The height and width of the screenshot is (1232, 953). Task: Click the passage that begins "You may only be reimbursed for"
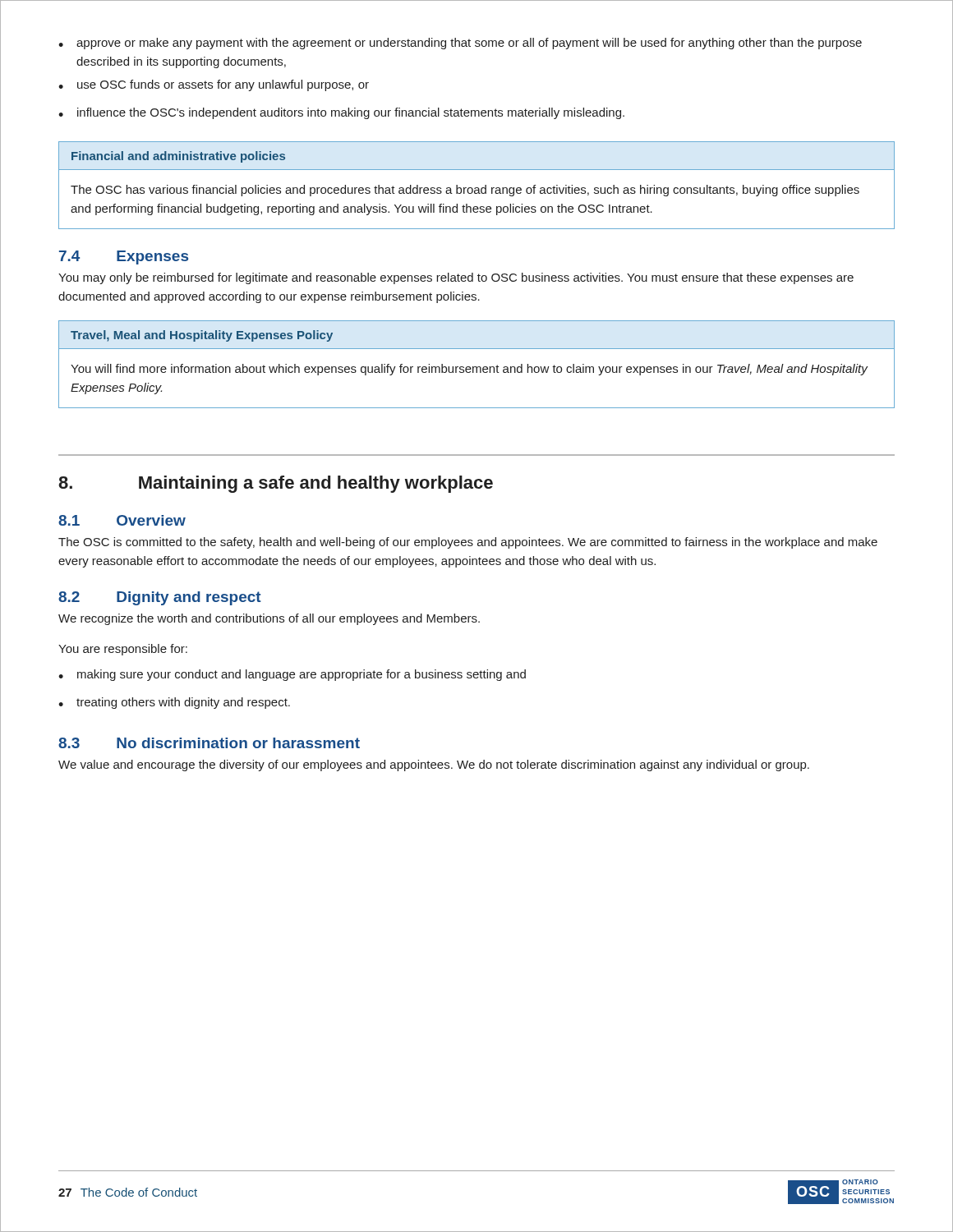(456, 286)
